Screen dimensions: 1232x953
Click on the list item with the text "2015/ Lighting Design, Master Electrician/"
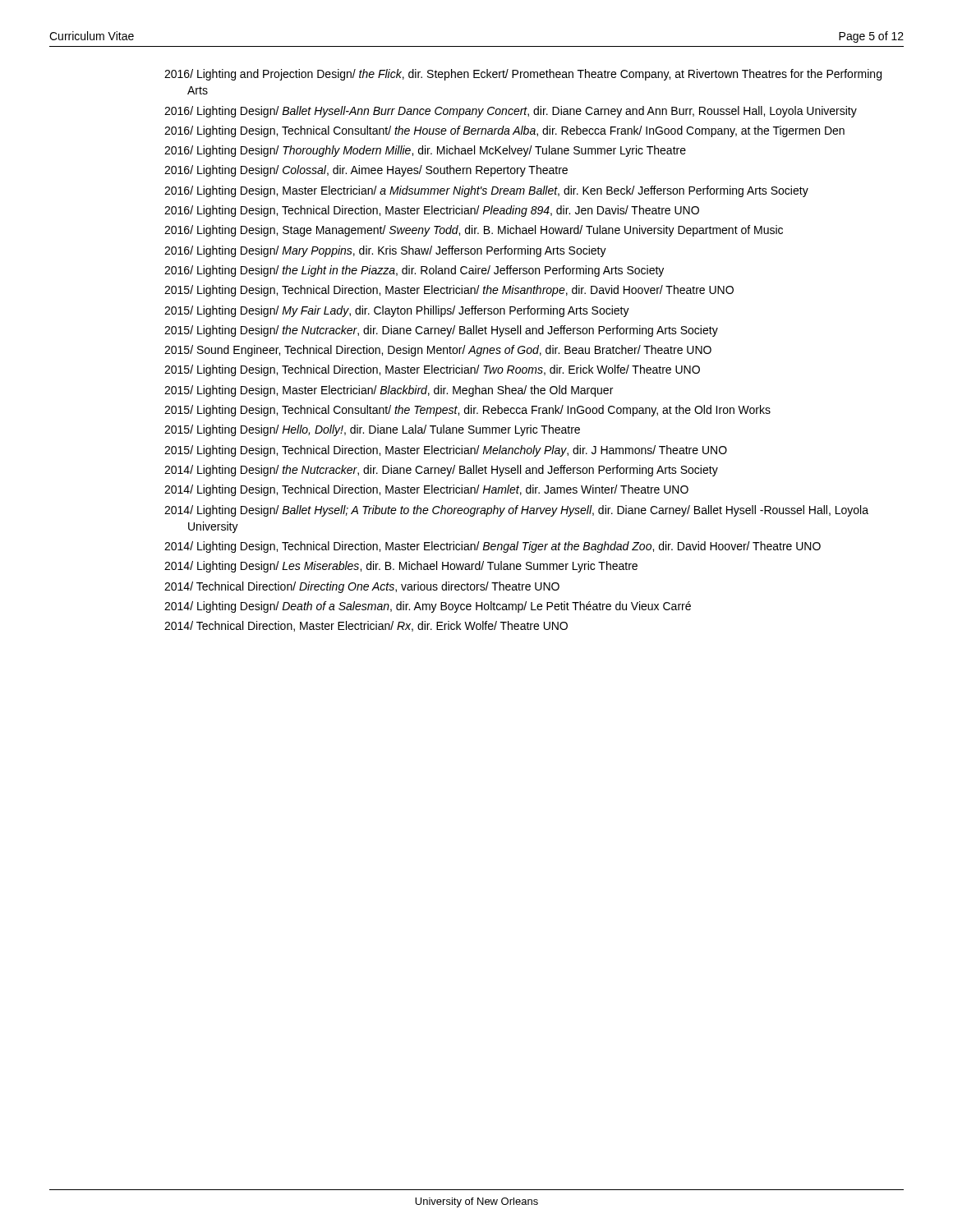tap(389, 390)
